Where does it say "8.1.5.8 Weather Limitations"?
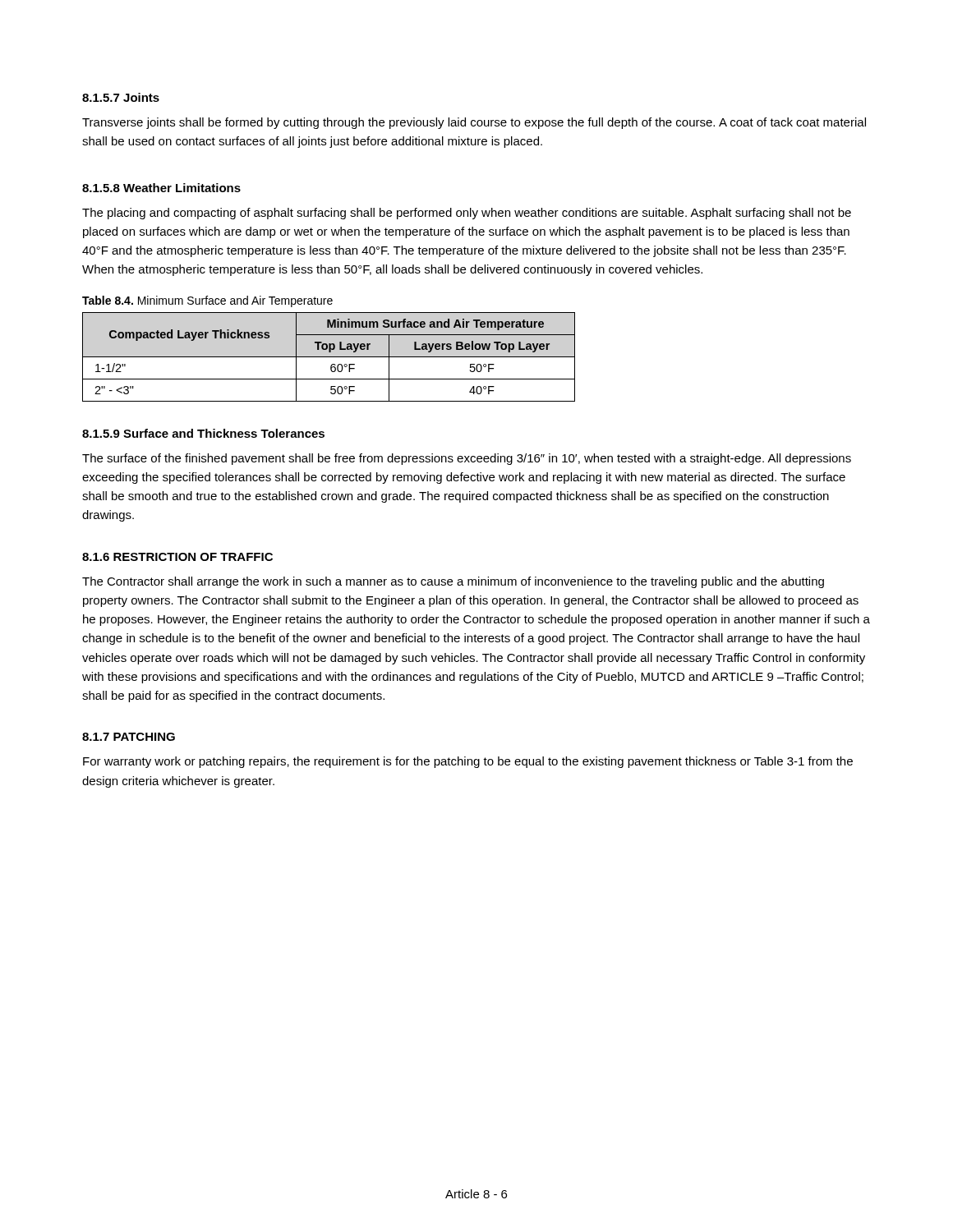This screenshot has width=953, height=1232. pos(161,187)
